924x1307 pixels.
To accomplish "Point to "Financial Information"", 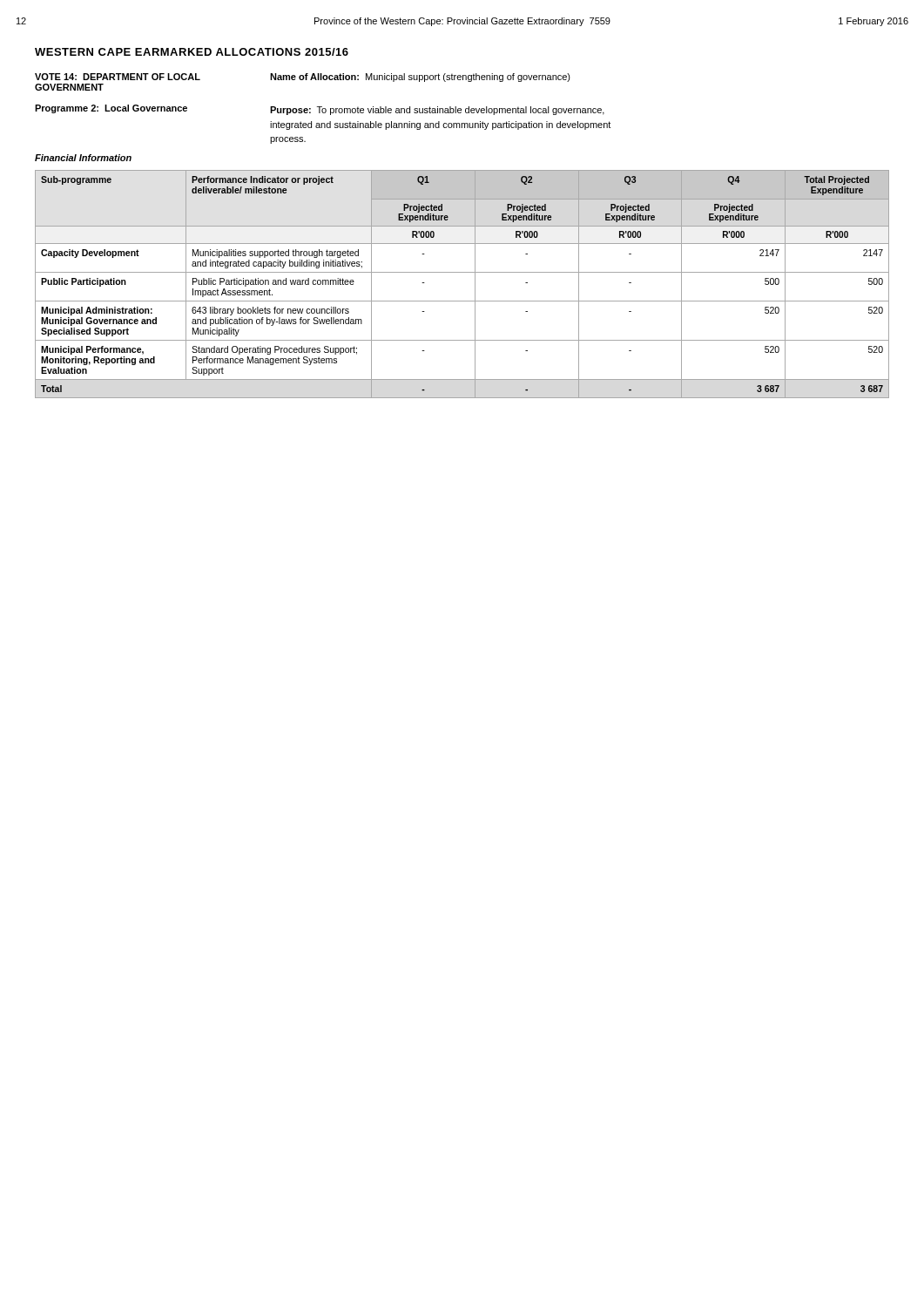I will (x=83, y=158).
